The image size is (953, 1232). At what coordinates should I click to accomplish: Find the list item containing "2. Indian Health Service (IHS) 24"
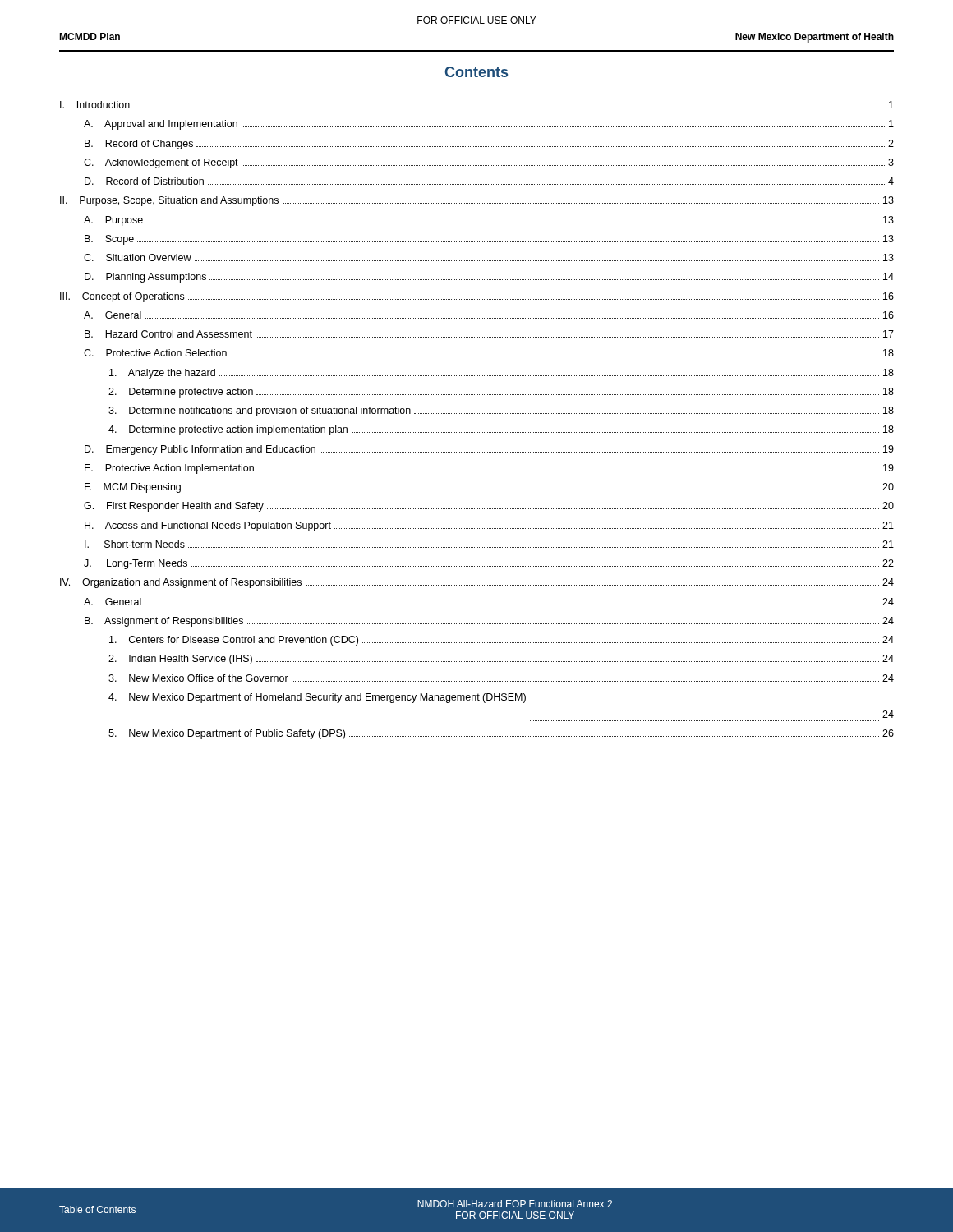tap(501, 659)
